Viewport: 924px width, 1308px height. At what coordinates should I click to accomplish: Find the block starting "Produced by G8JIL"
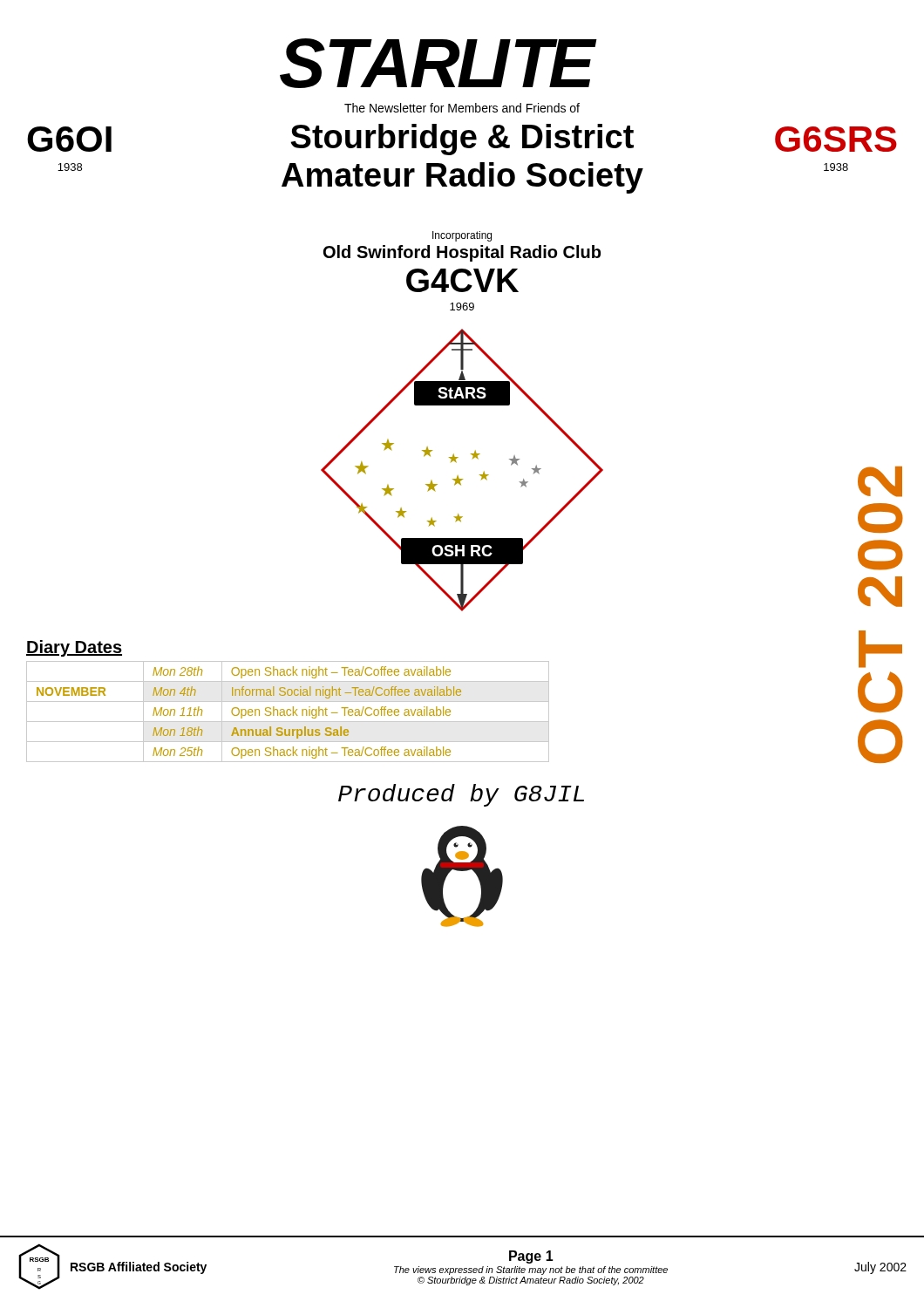coord(462,795)
